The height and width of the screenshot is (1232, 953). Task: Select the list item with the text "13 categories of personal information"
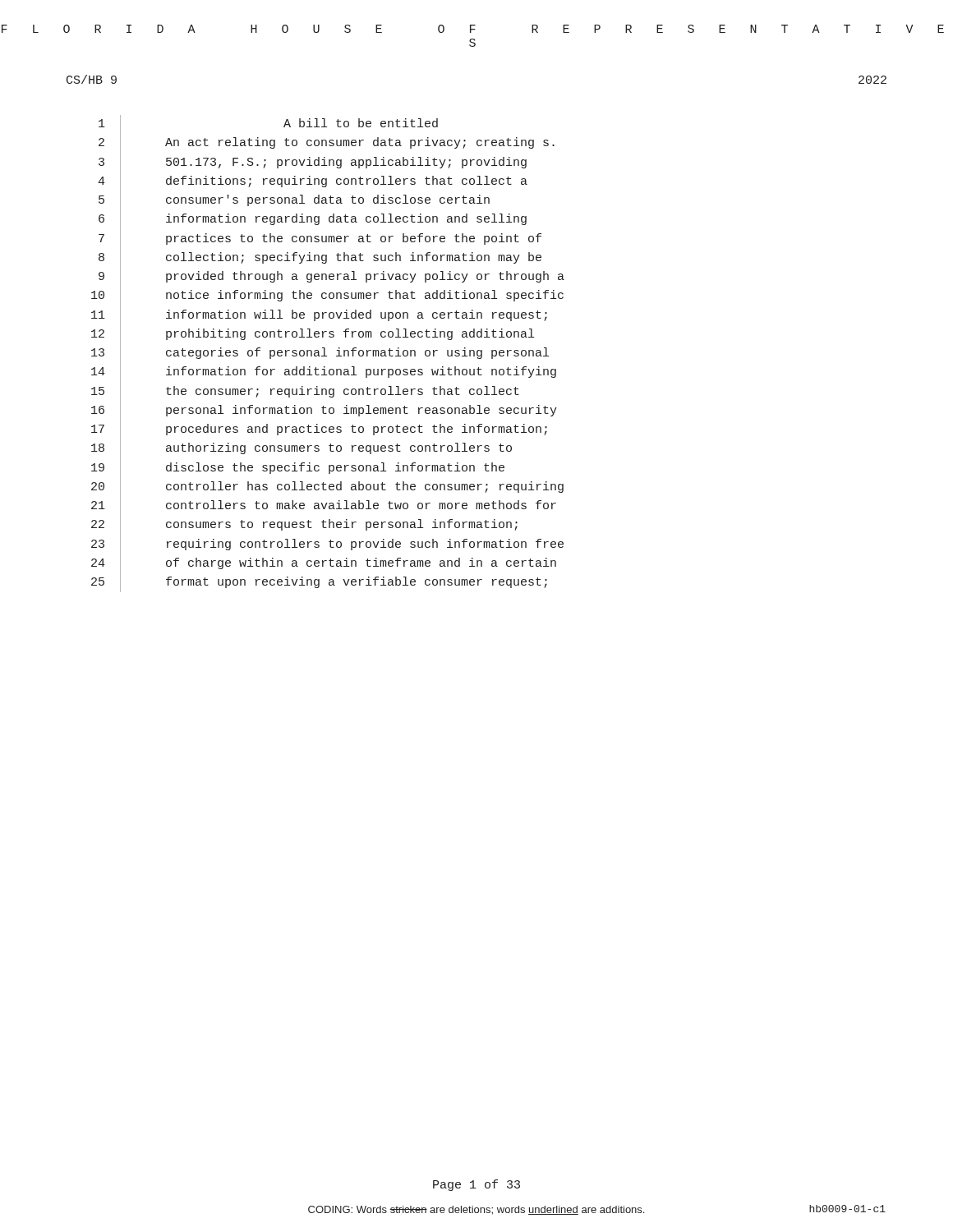click(476, 354)
